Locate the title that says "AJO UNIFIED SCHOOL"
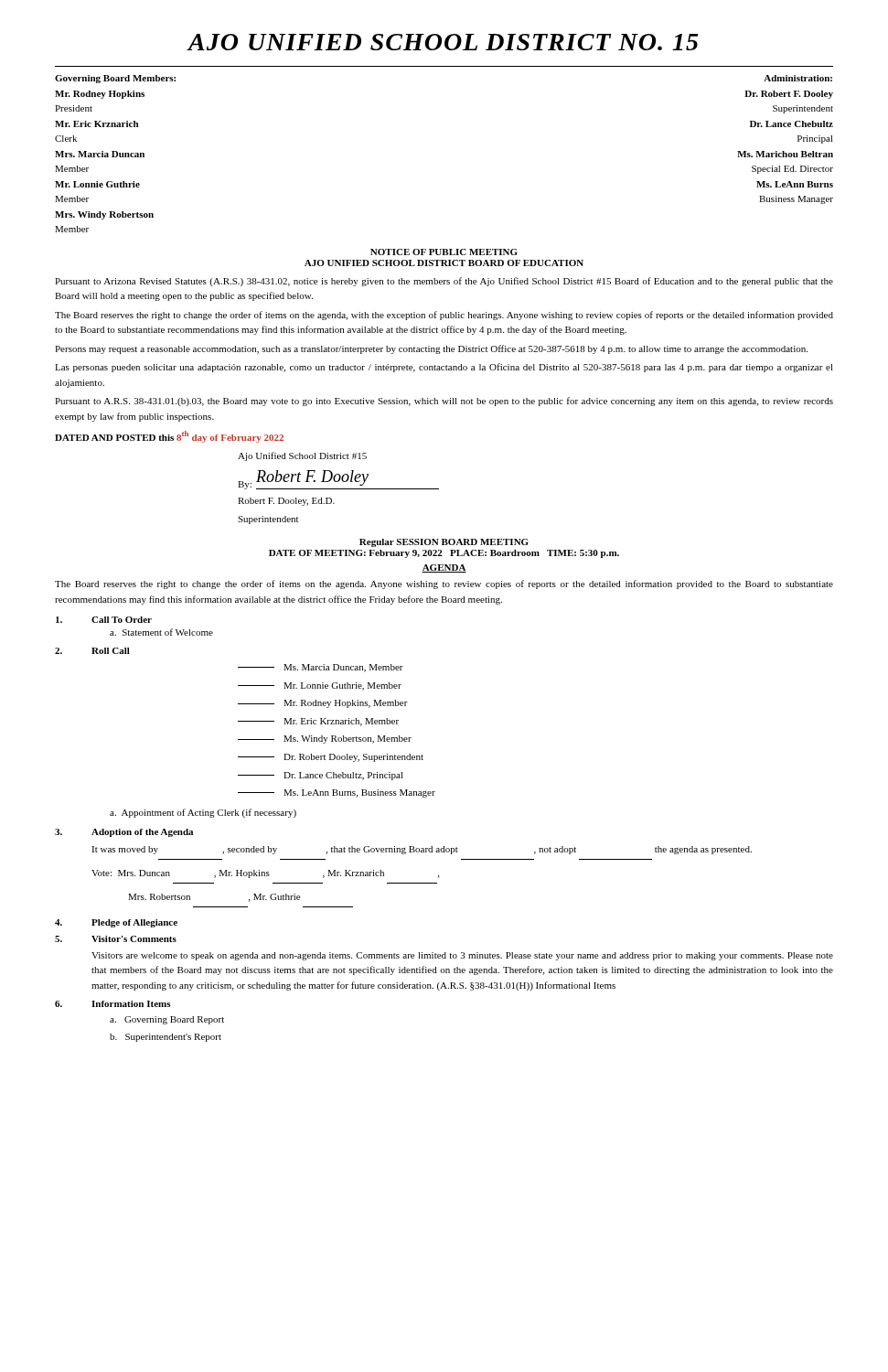888x1372 pixels. click(x=444, y=42)
